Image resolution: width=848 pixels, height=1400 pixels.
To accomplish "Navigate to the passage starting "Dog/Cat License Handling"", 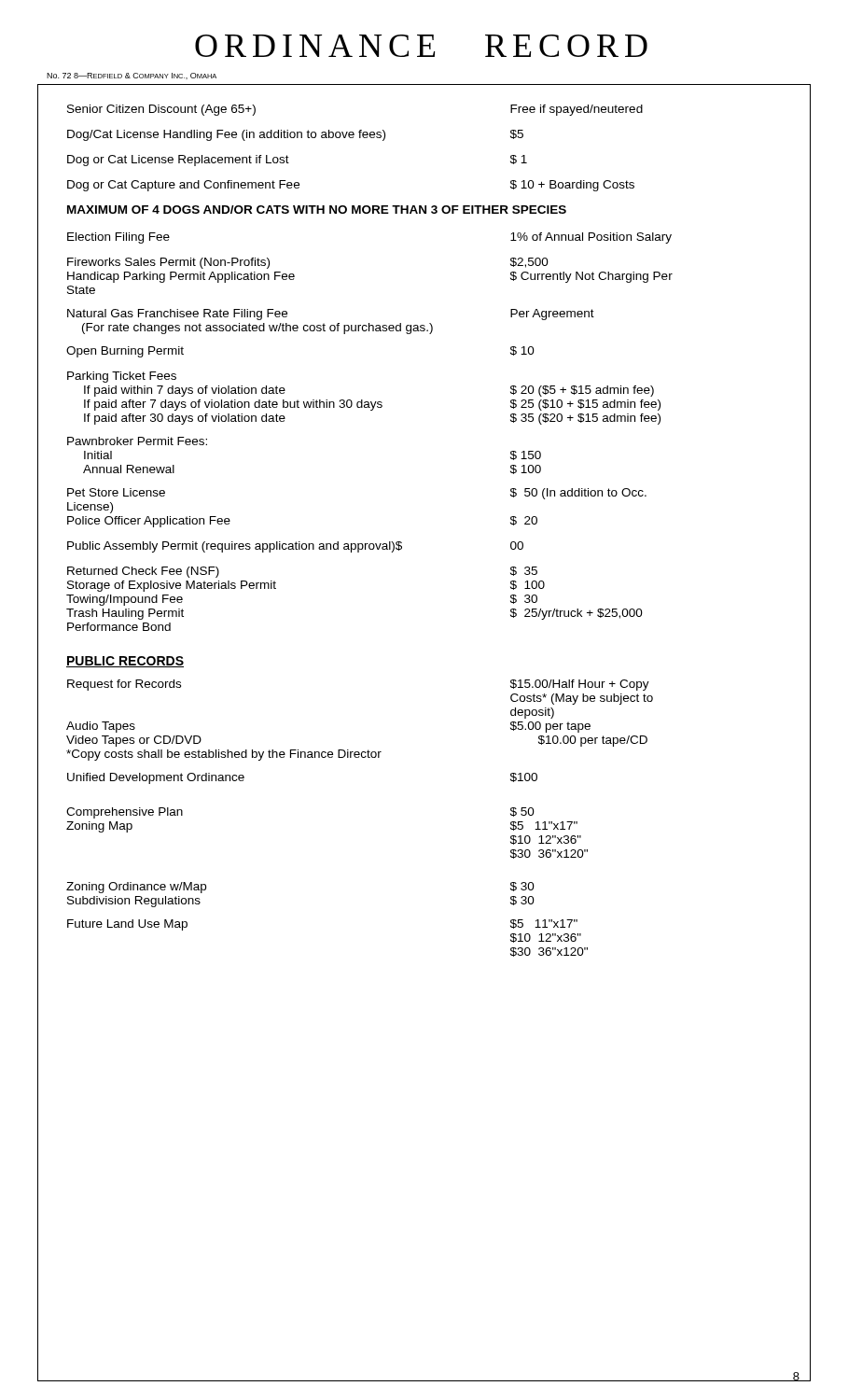I will pyautogui.click(x=295, y=135).
